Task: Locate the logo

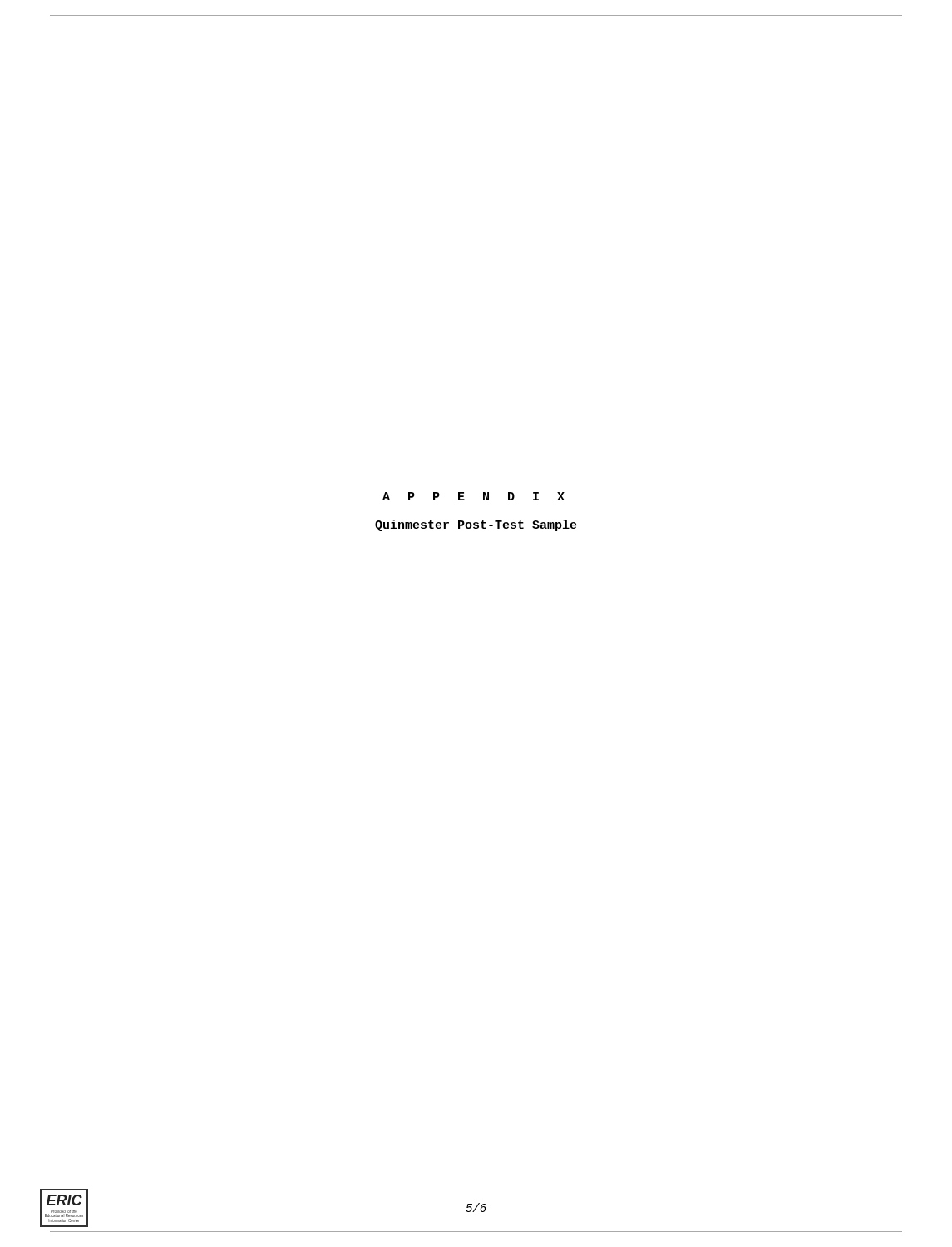Action: click(65, 1209)
